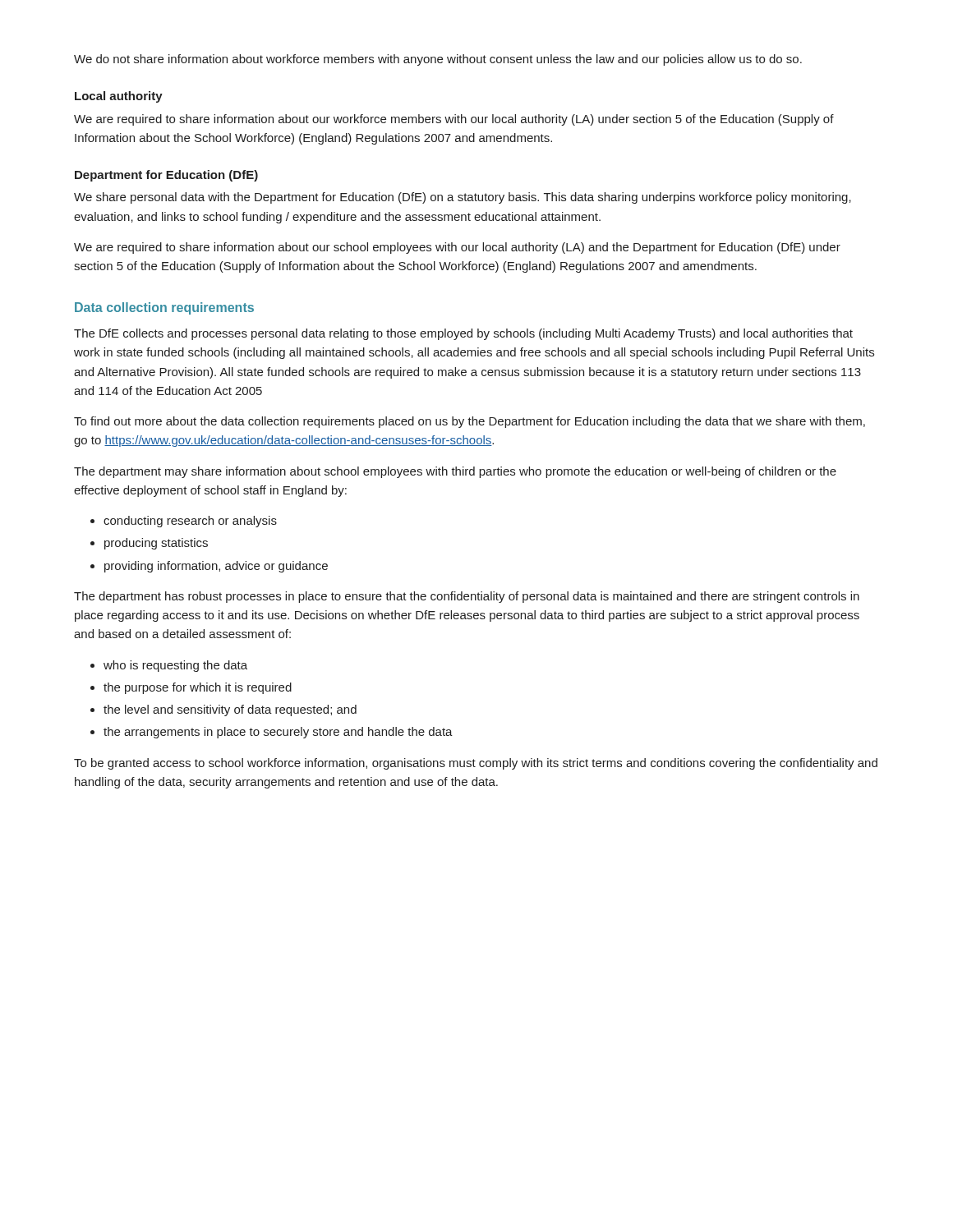The image size is (953, 1232).
Task: Click on the list item with the text "providing information, advice or guidance"
Action: pyautogui.click(x=216, y=567)
